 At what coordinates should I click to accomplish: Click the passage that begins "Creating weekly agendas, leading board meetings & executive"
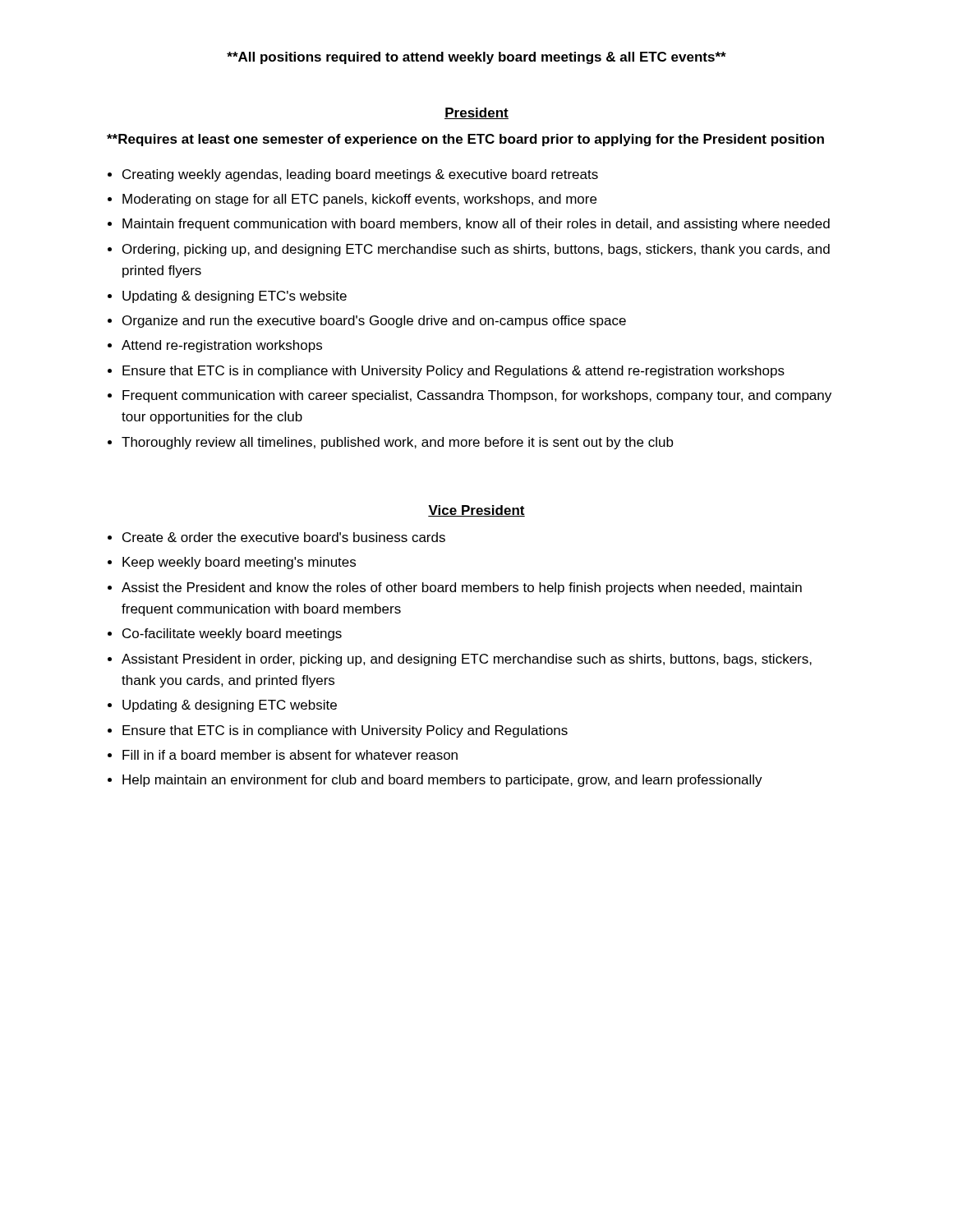click(x=484, y=175)
